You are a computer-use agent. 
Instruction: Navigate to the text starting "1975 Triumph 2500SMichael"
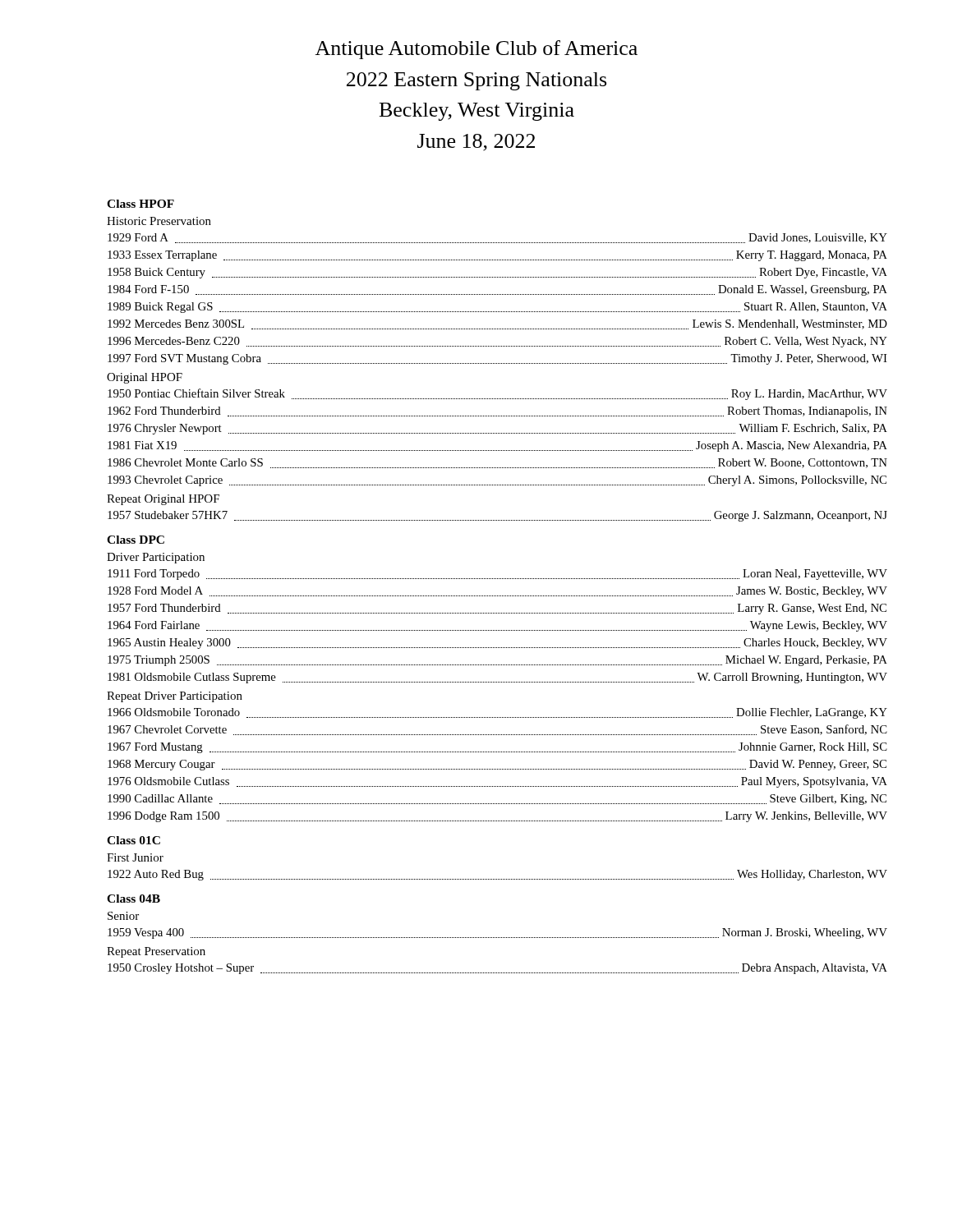click(497, 660)
